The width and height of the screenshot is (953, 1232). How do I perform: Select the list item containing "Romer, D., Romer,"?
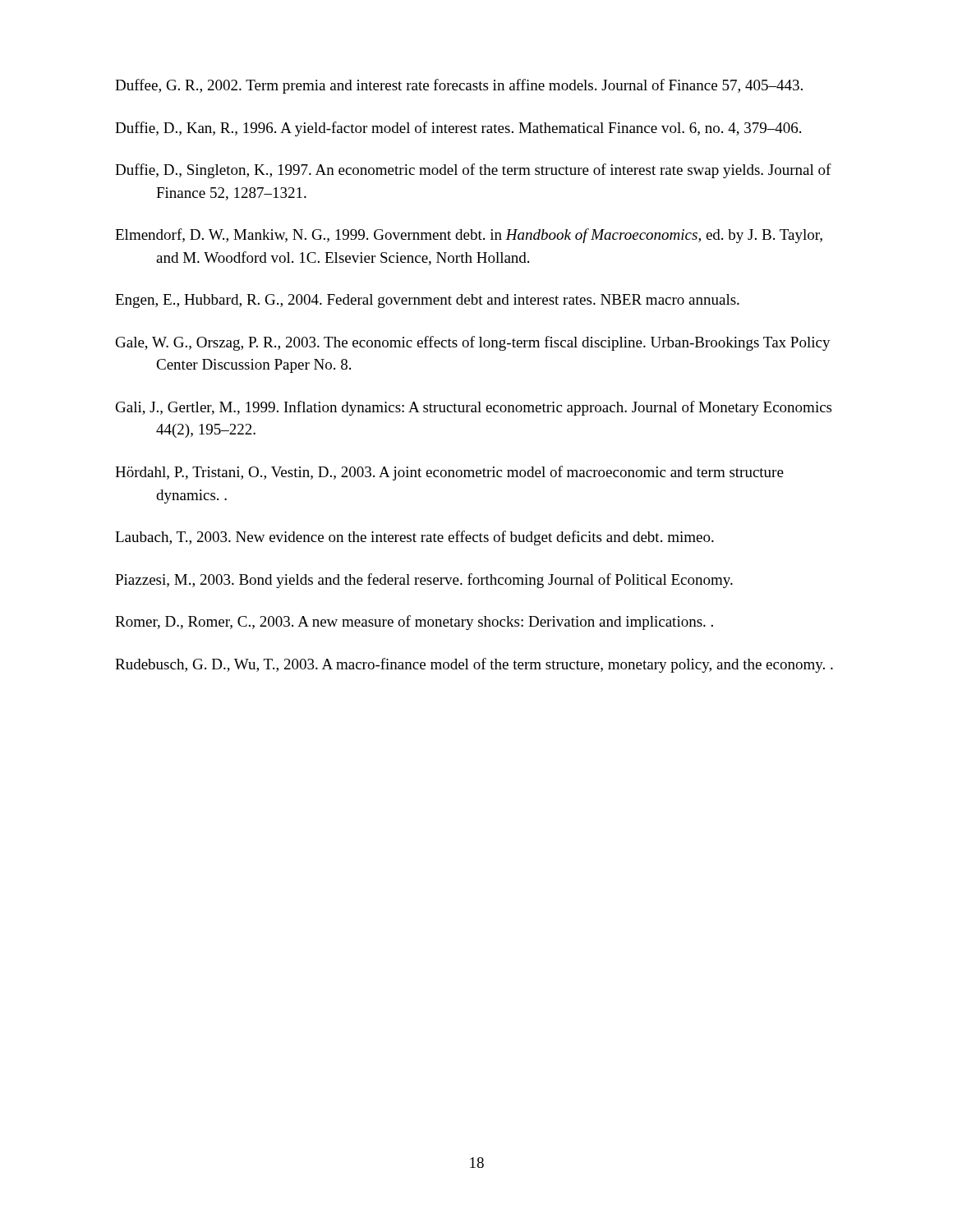(x=415, y=622)
